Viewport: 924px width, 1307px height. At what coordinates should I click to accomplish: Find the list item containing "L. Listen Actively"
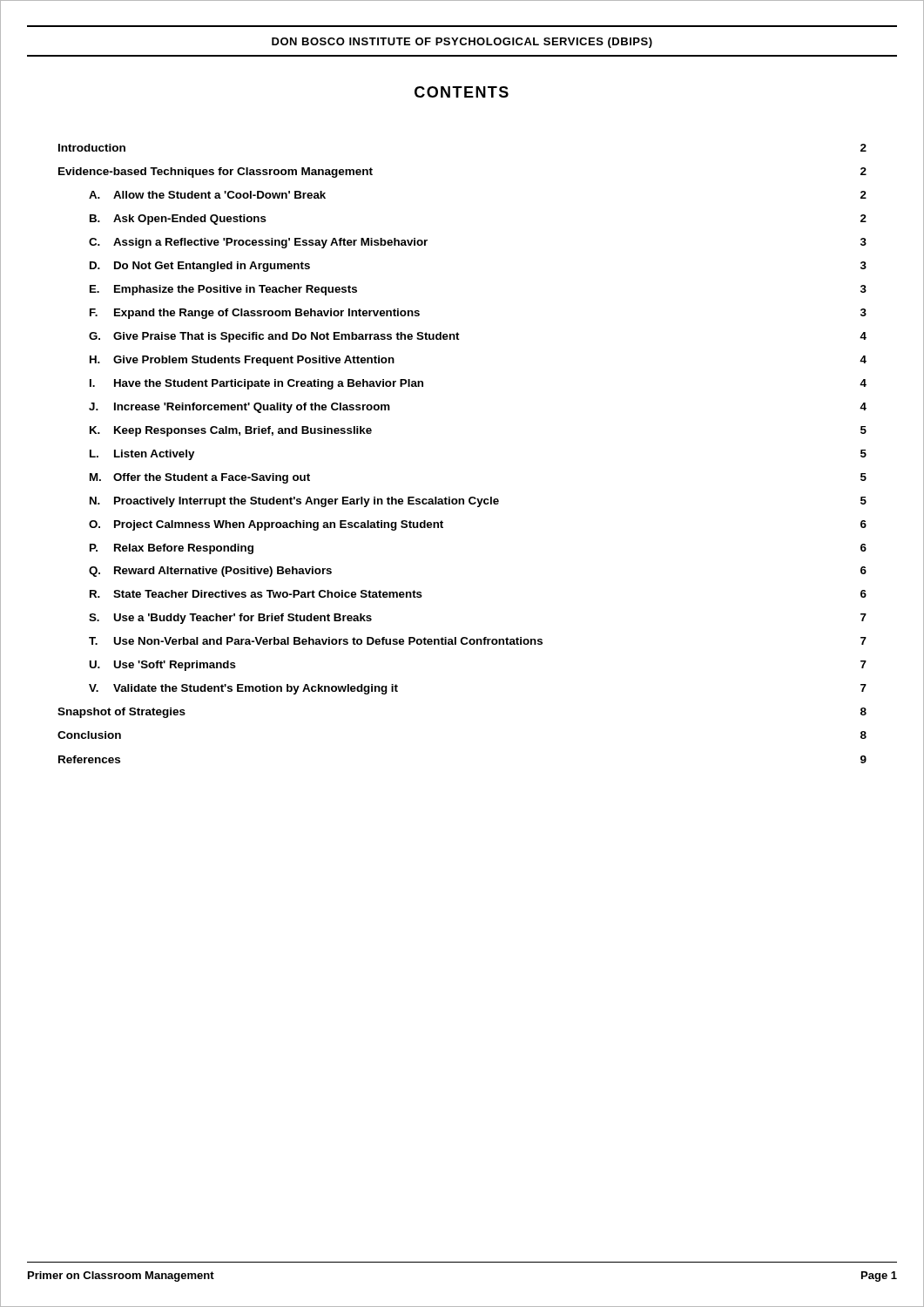click(145, 454)
